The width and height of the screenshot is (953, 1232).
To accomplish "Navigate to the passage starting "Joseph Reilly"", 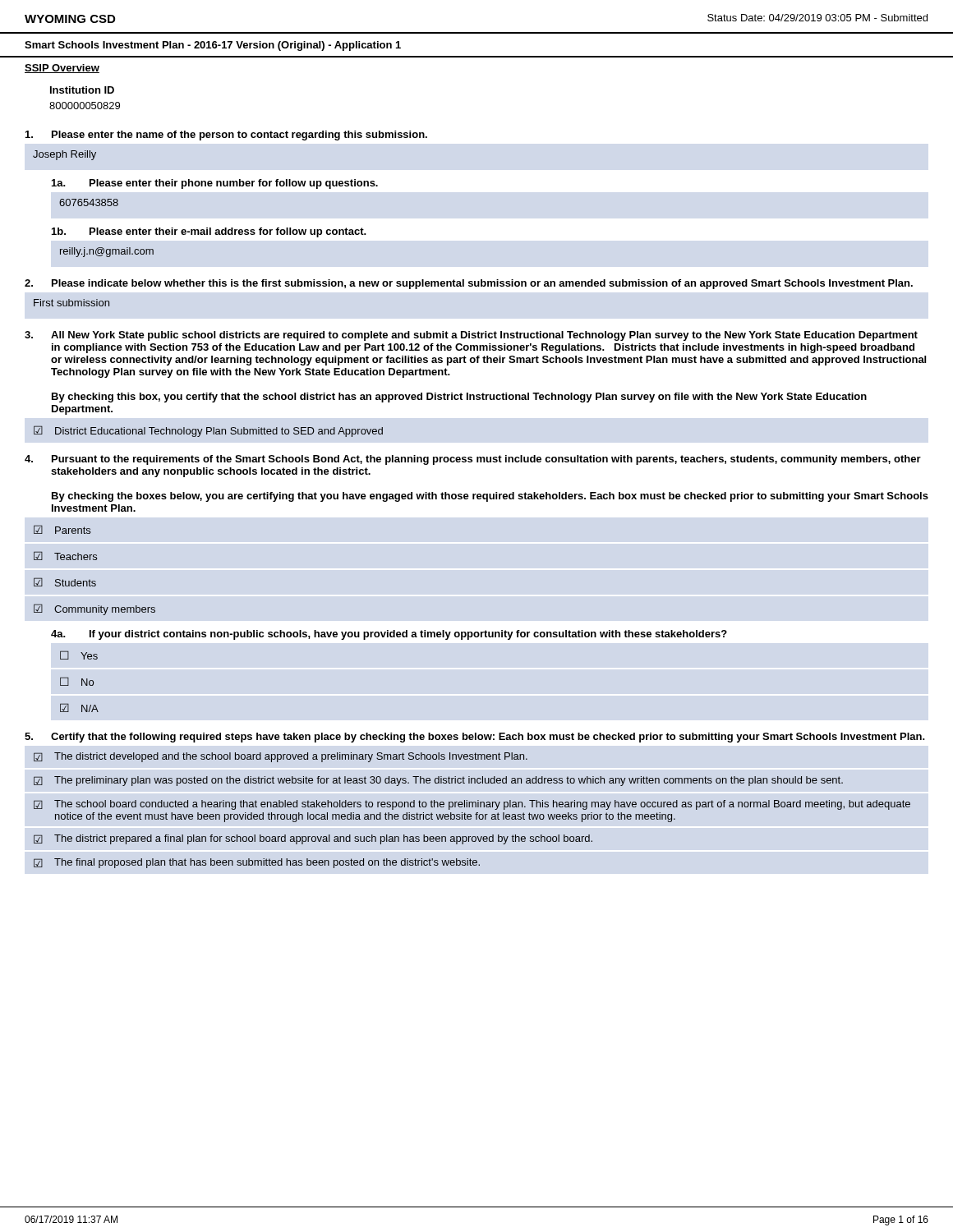I will point(65,154).
